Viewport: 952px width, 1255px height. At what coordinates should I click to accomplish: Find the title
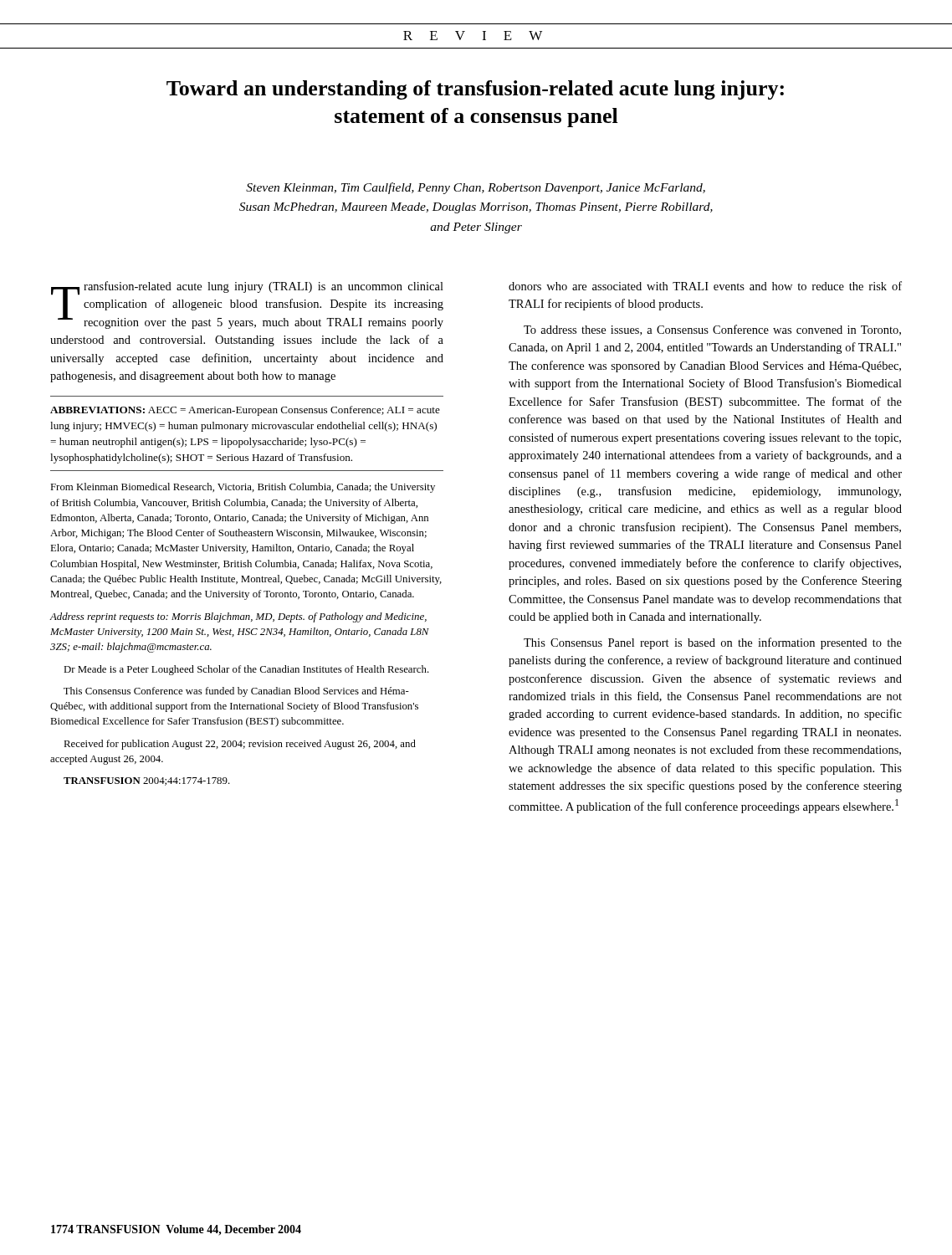point(476,102)
